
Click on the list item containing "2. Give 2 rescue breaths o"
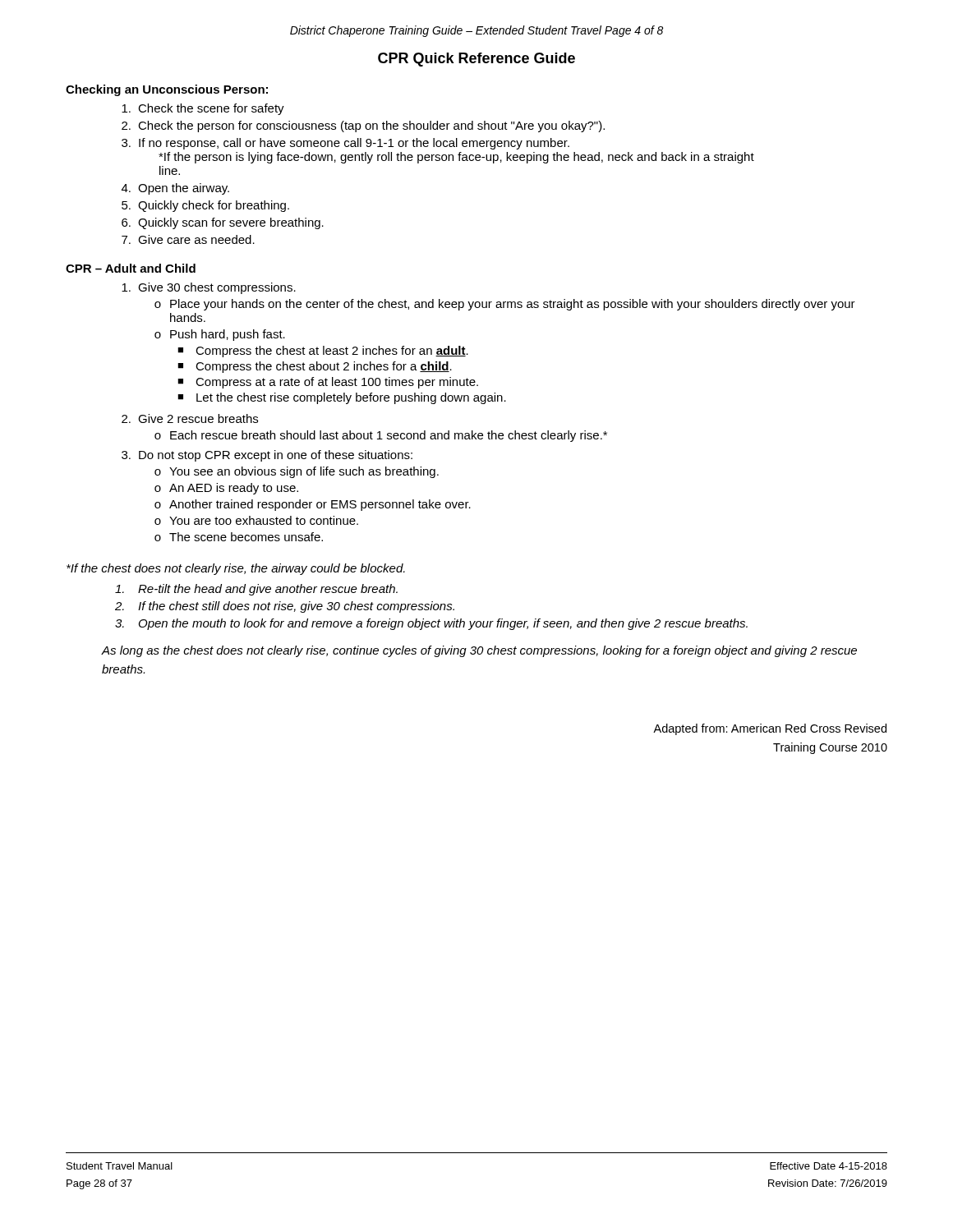(495, 428)
